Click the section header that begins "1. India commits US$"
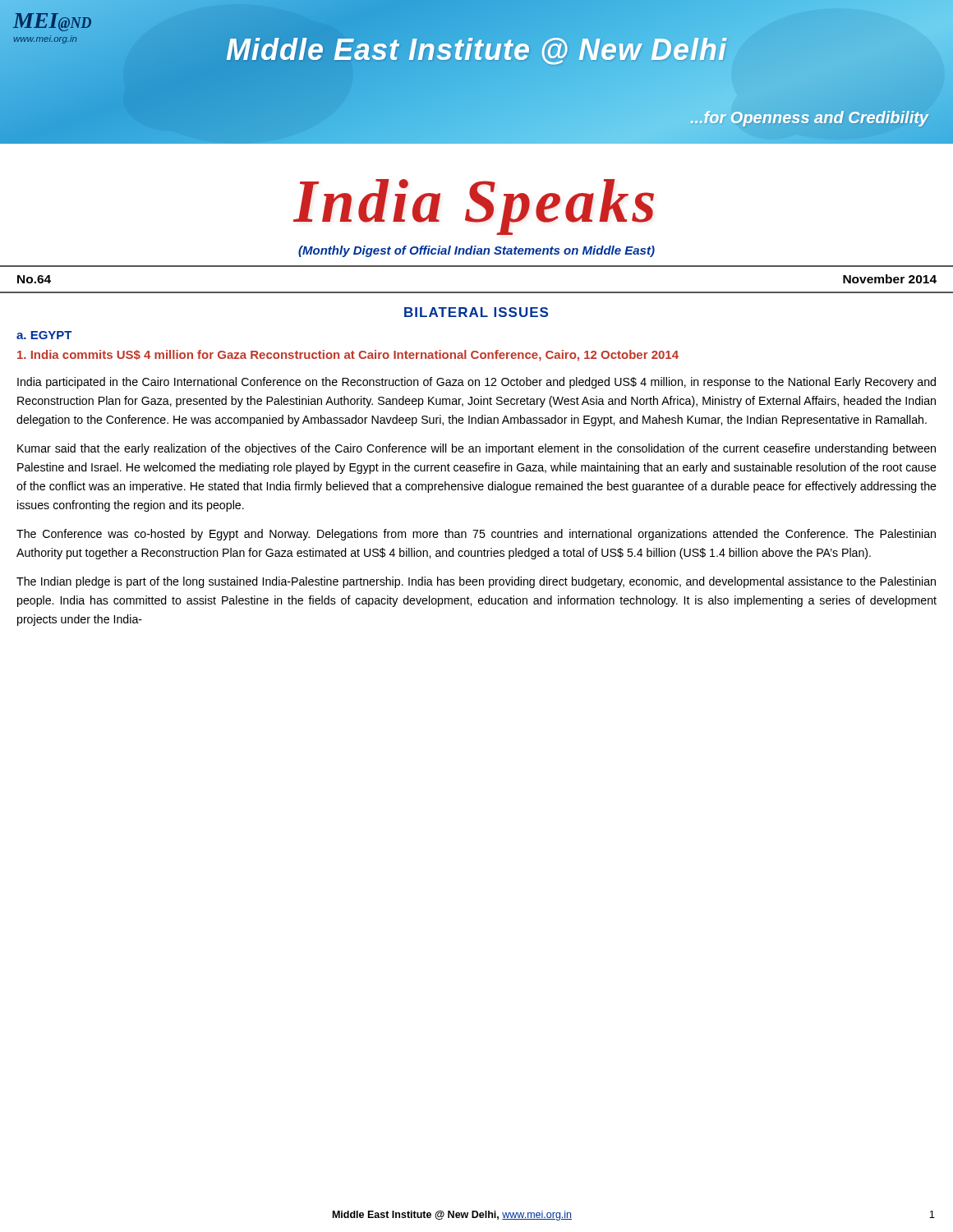This screenshot has height=1232, width=953. (348, 354)
